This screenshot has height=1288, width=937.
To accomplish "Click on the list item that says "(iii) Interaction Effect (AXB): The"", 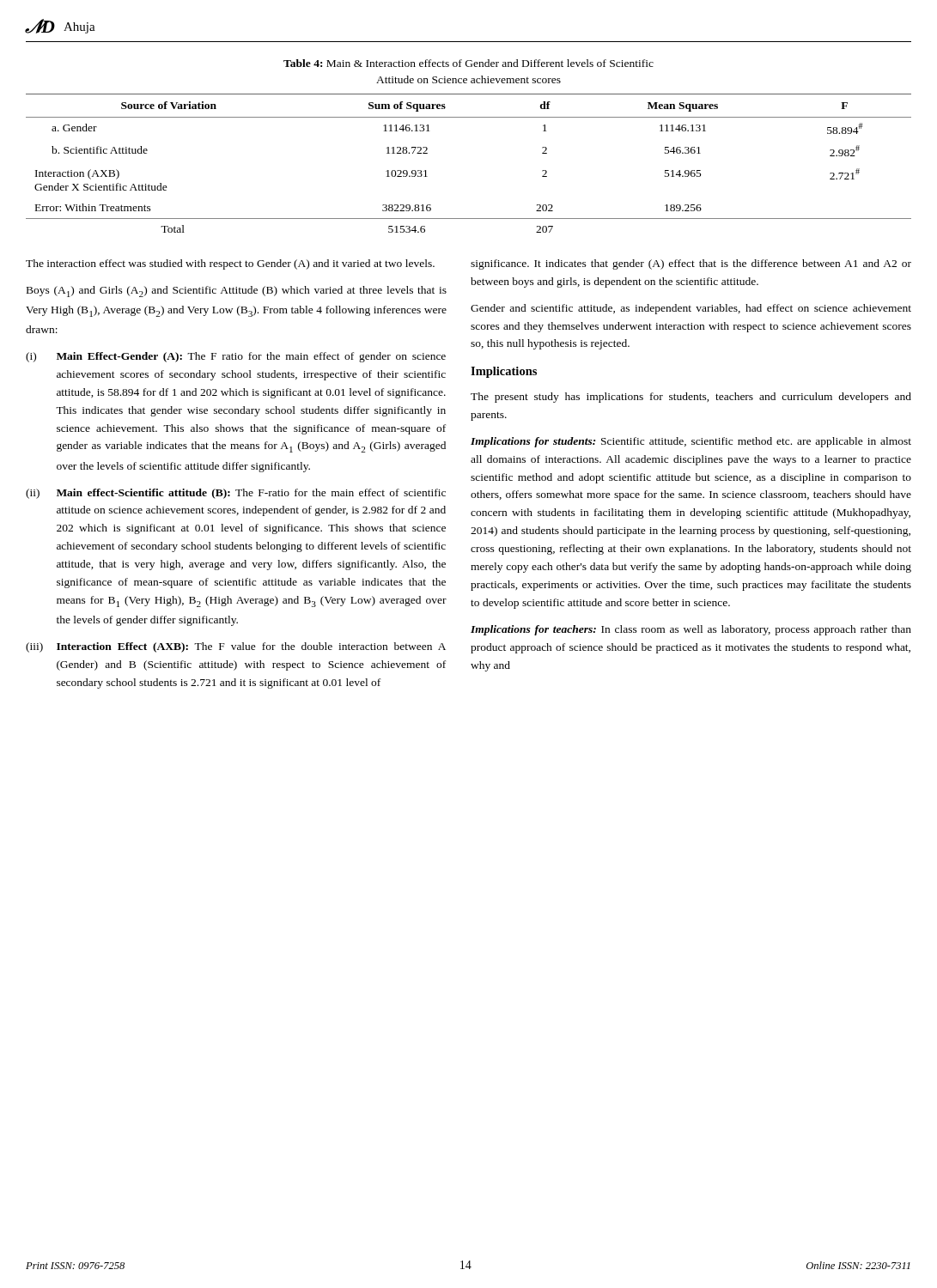I will [x=236, y=665].
